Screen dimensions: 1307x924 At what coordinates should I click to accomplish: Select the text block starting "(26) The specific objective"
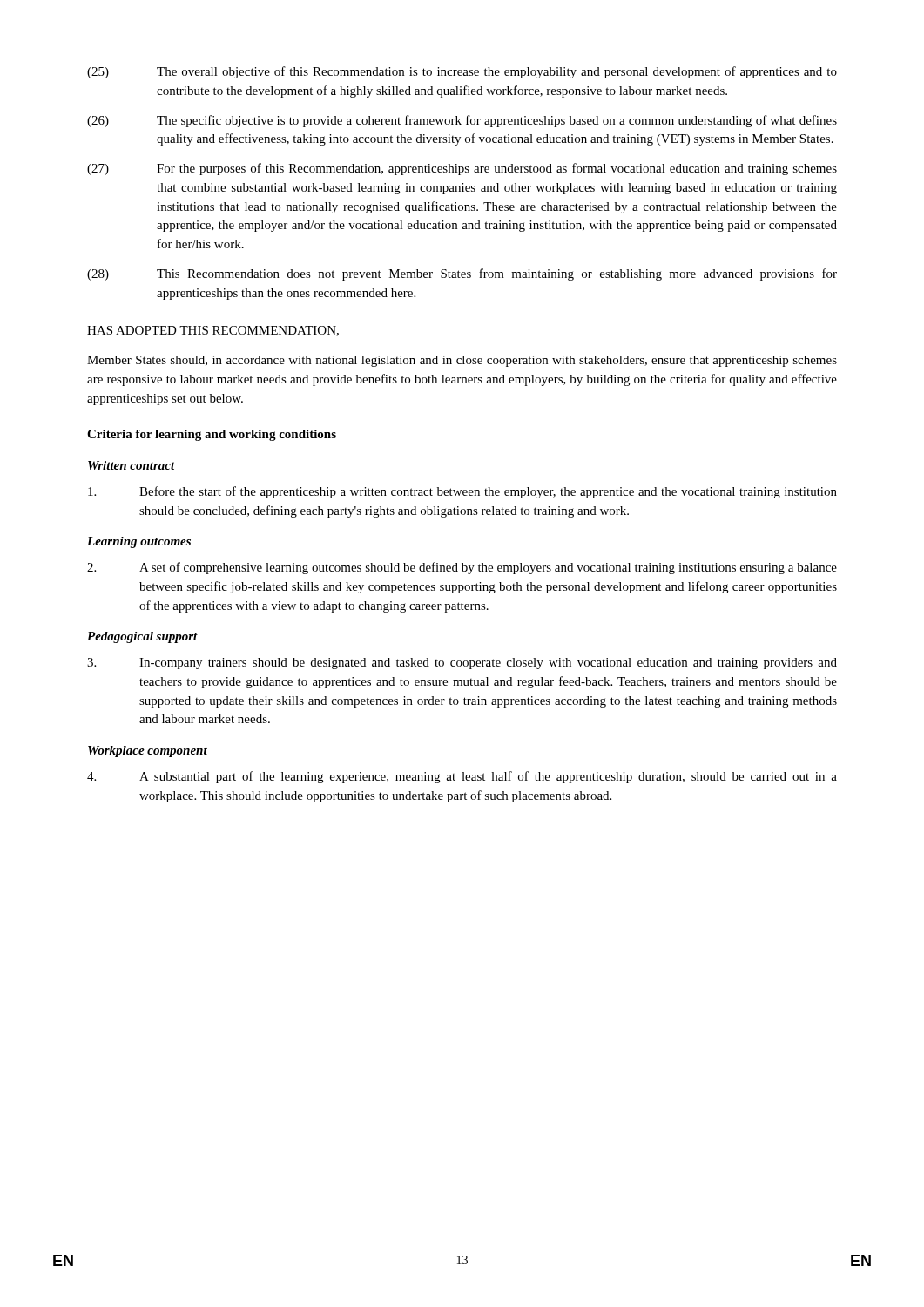(x=462, y=130)
